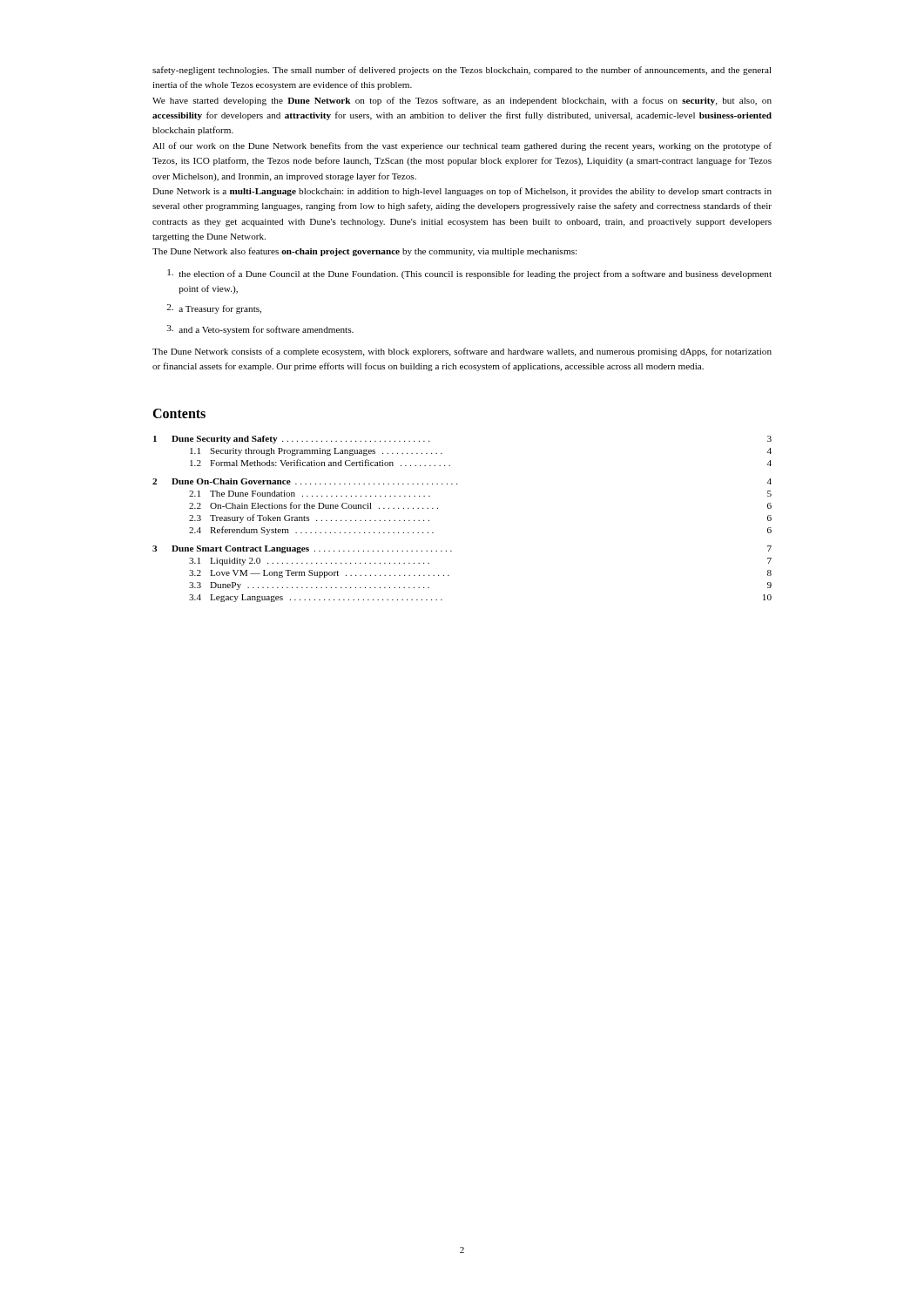Click on the element starting "3. and a Veto-system for software amendments."
924x1307 pixels.
click(x=260, y=330)
